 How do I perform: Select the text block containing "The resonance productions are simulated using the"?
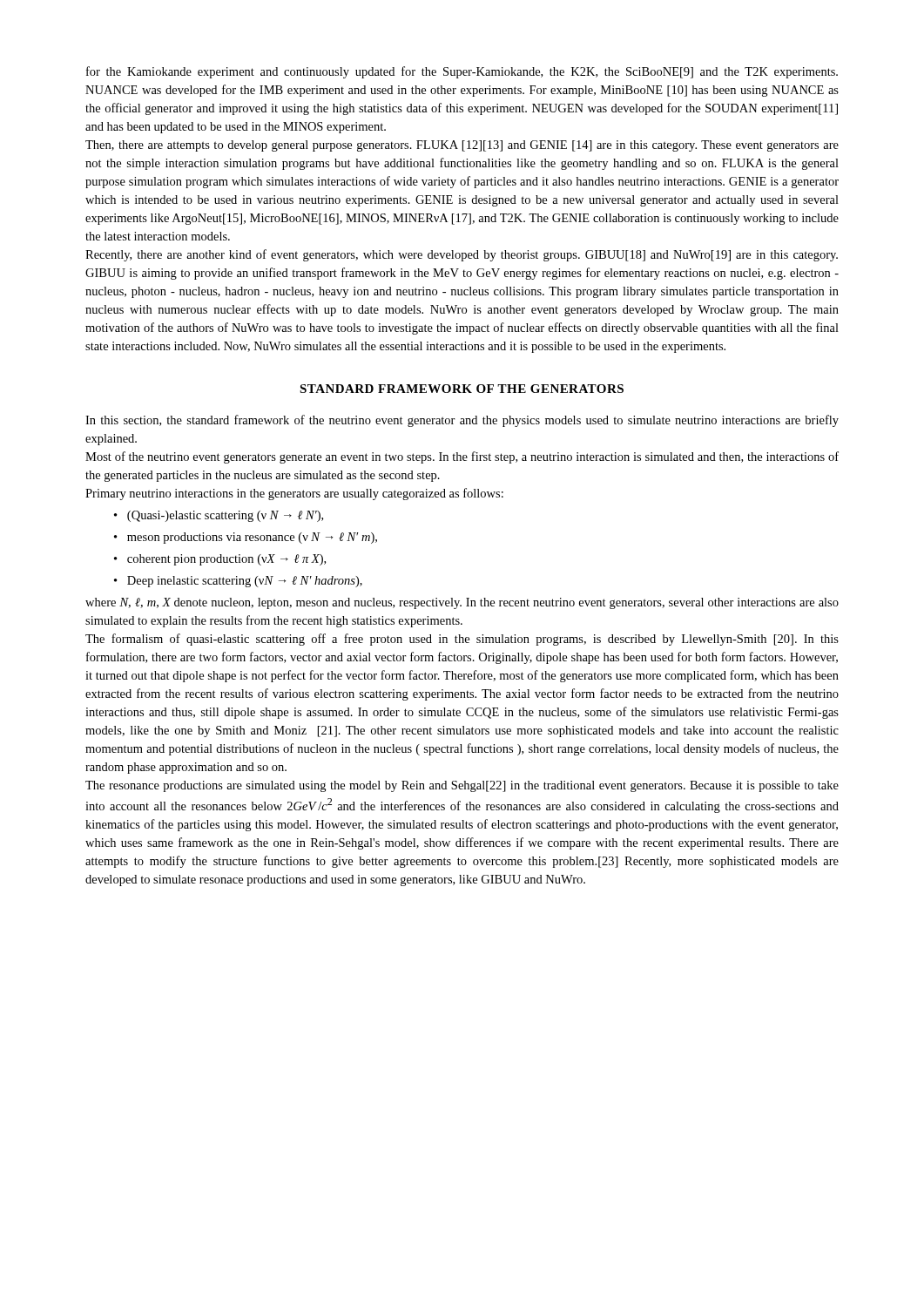(462, 833)
